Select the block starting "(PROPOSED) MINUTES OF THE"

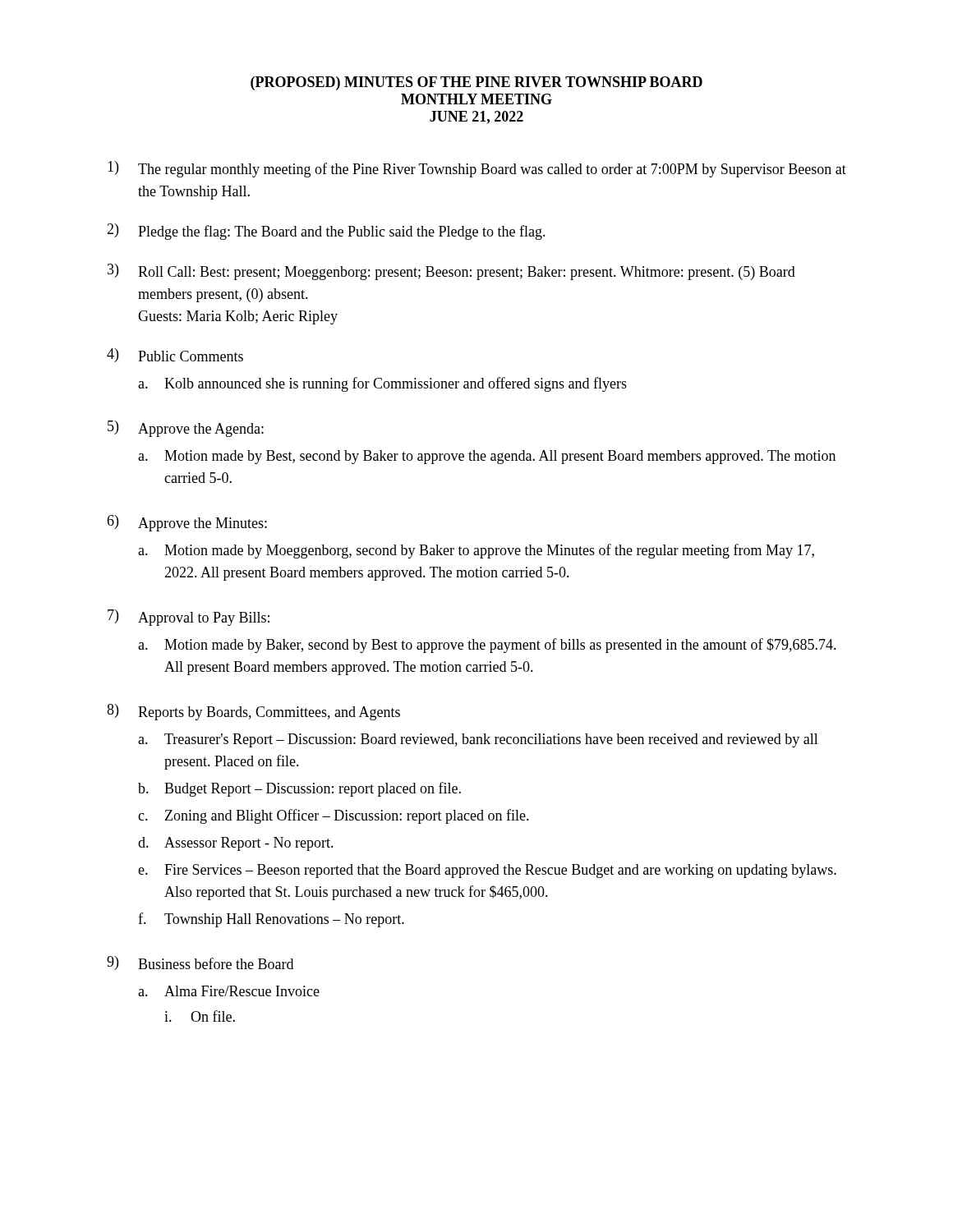[476, 100]
